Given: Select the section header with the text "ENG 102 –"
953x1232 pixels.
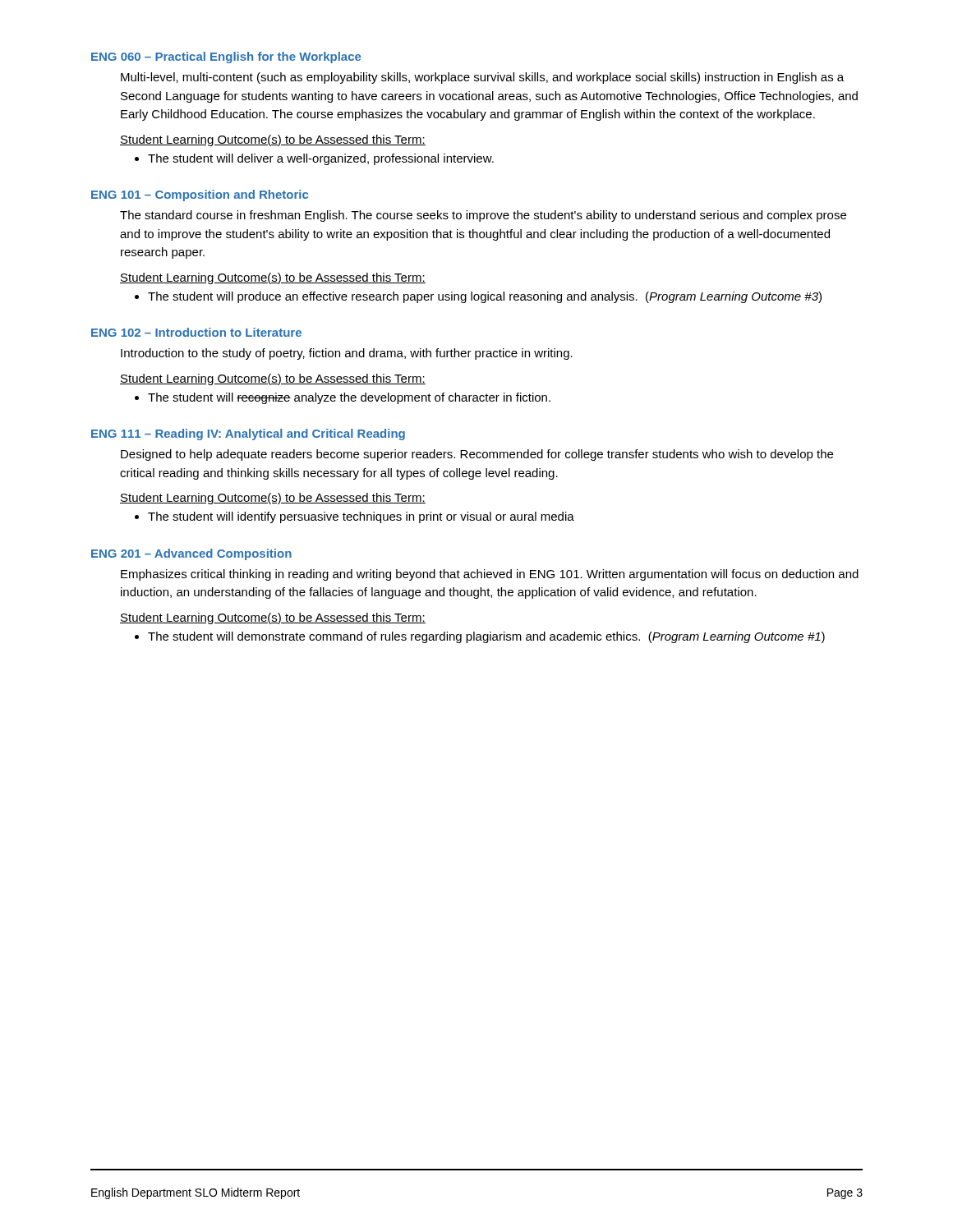Looking at the screenshot, I should pos(196,332).
